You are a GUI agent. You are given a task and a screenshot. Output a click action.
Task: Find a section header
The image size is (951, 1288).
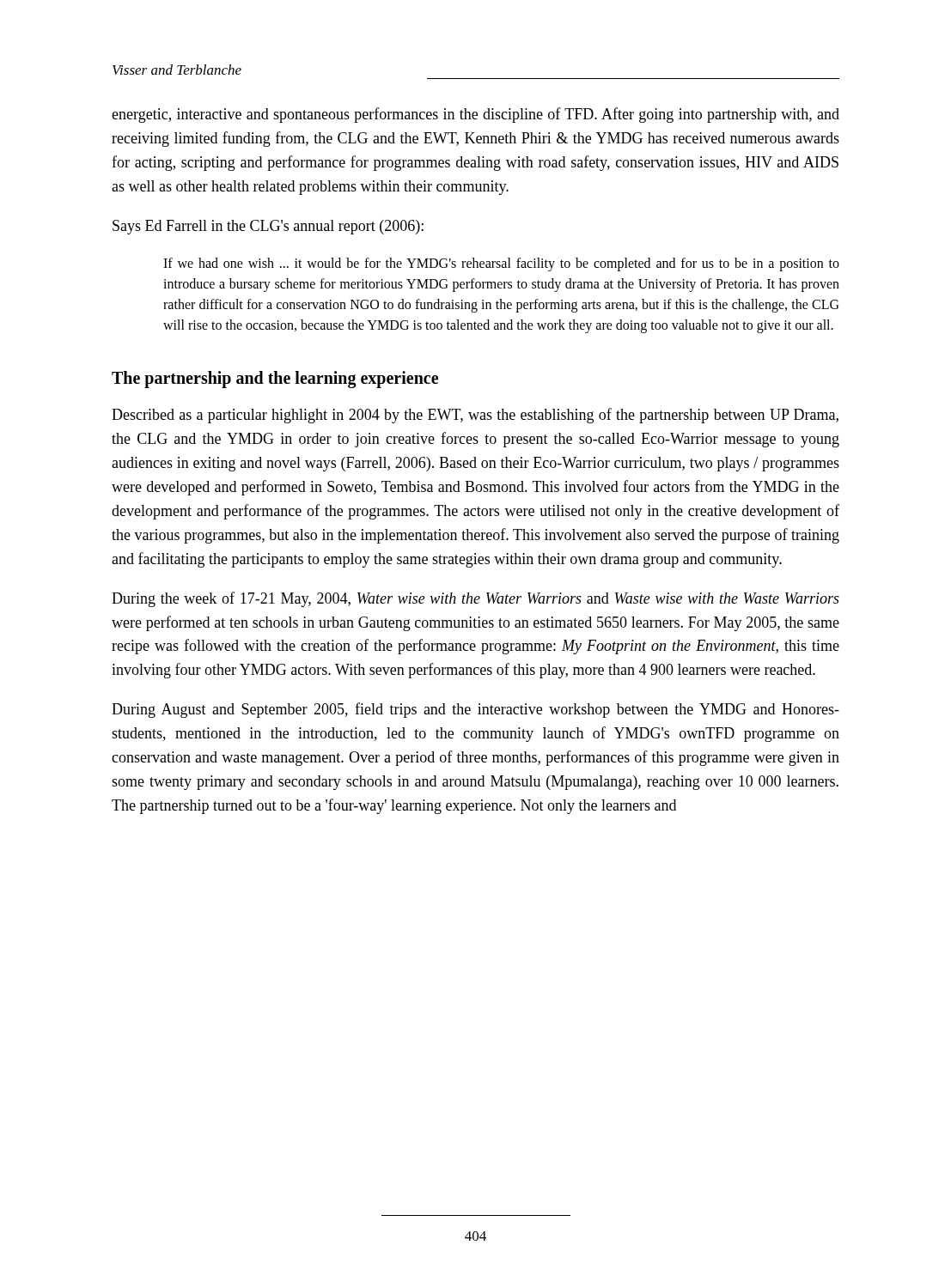(x=275, y=378)
